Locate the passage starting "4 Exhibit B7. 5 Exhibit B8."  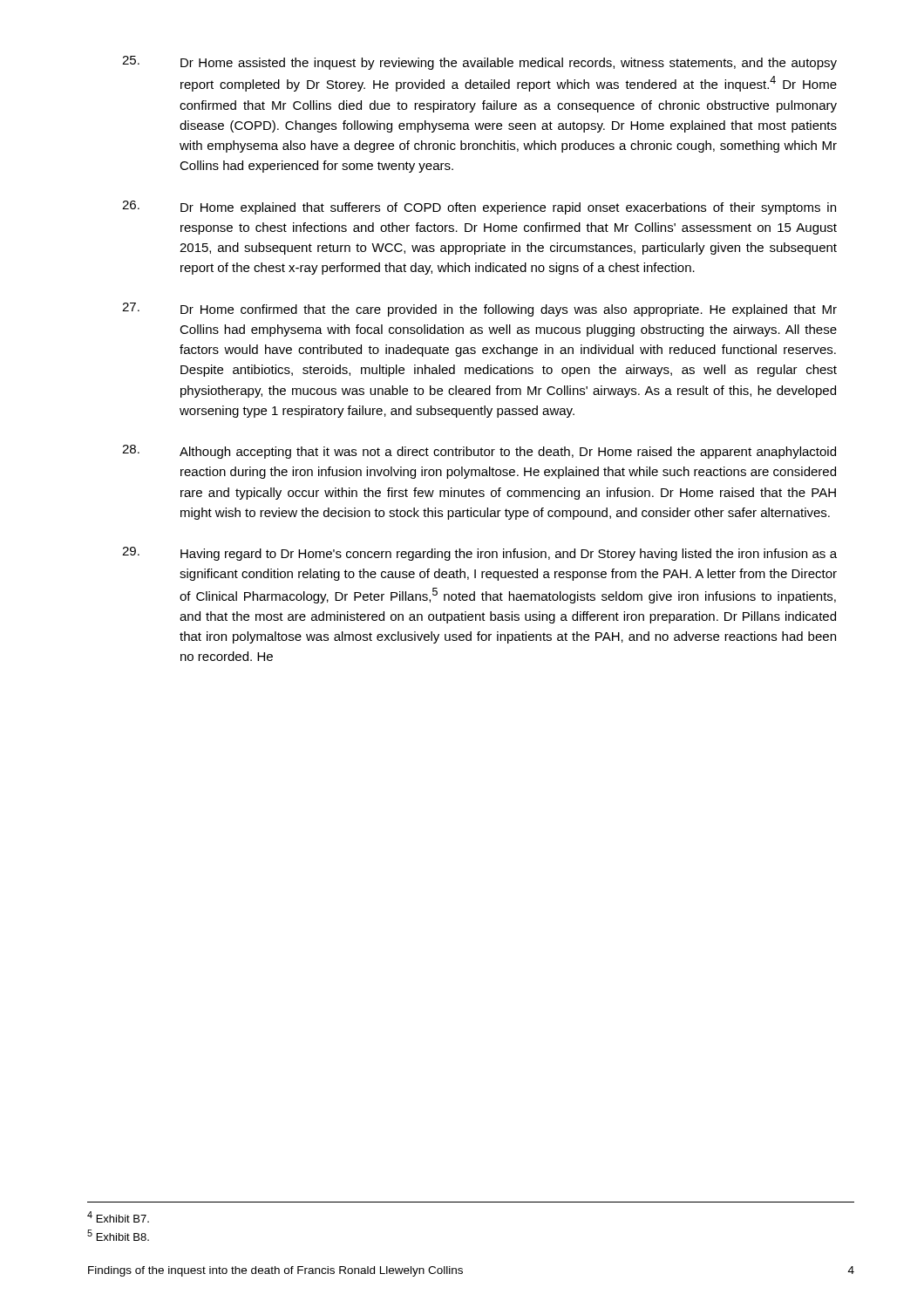tap(118, 1217)
